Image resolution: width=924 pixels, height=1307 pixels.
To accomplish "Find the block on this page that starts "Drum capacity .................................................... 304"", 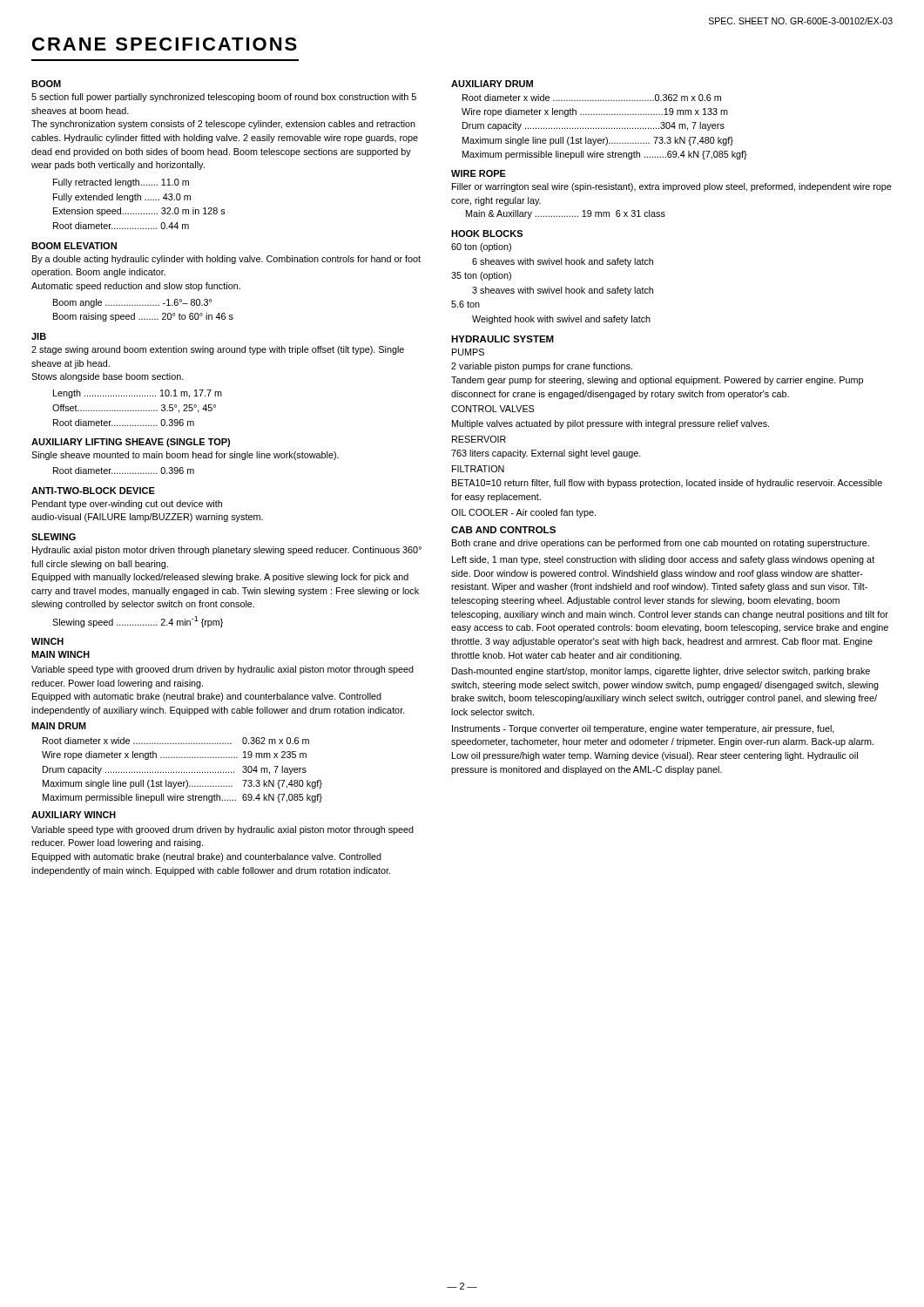I will 593,126.
